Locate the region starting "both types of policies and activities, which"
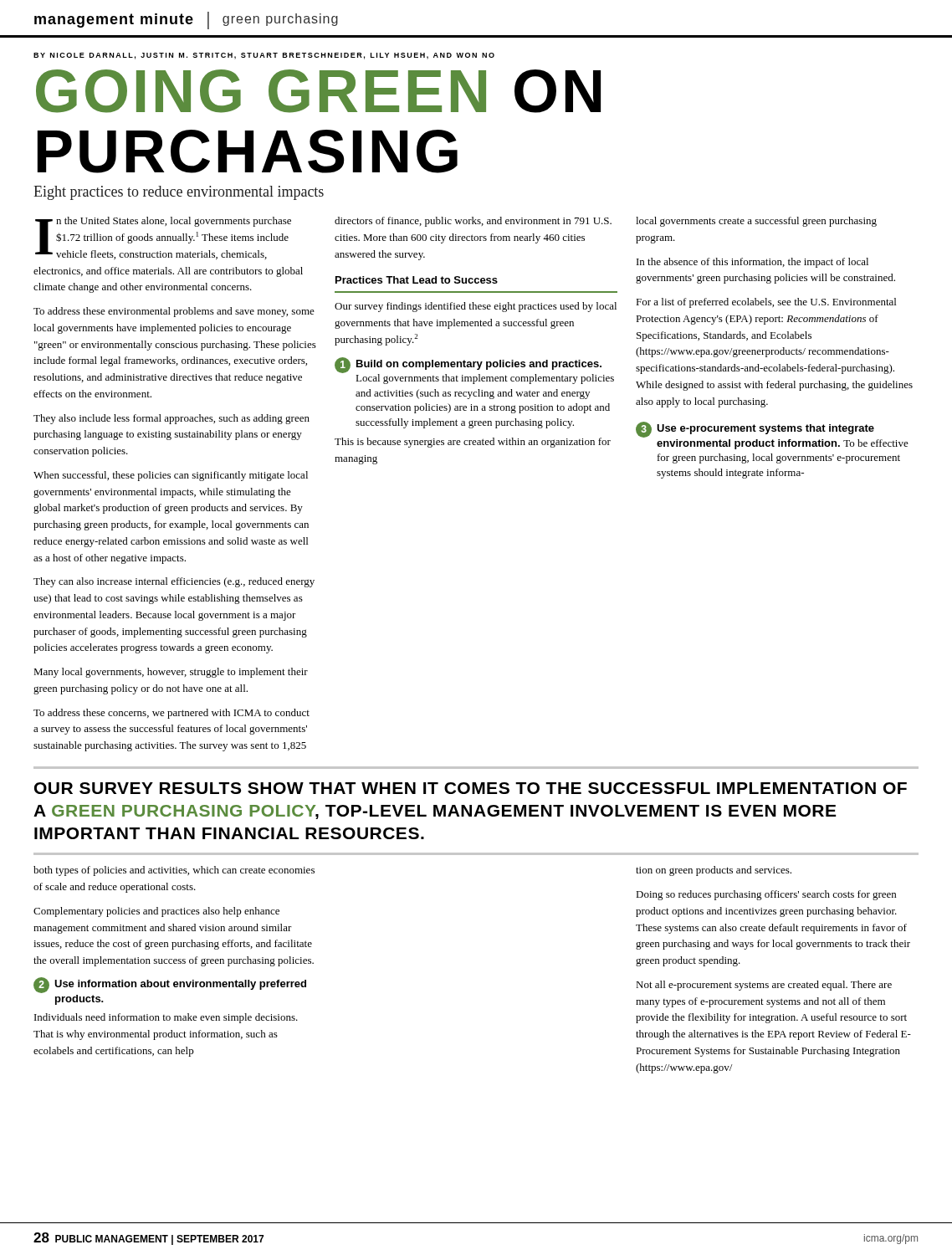Screen dimensions: 1255x952 174,878
